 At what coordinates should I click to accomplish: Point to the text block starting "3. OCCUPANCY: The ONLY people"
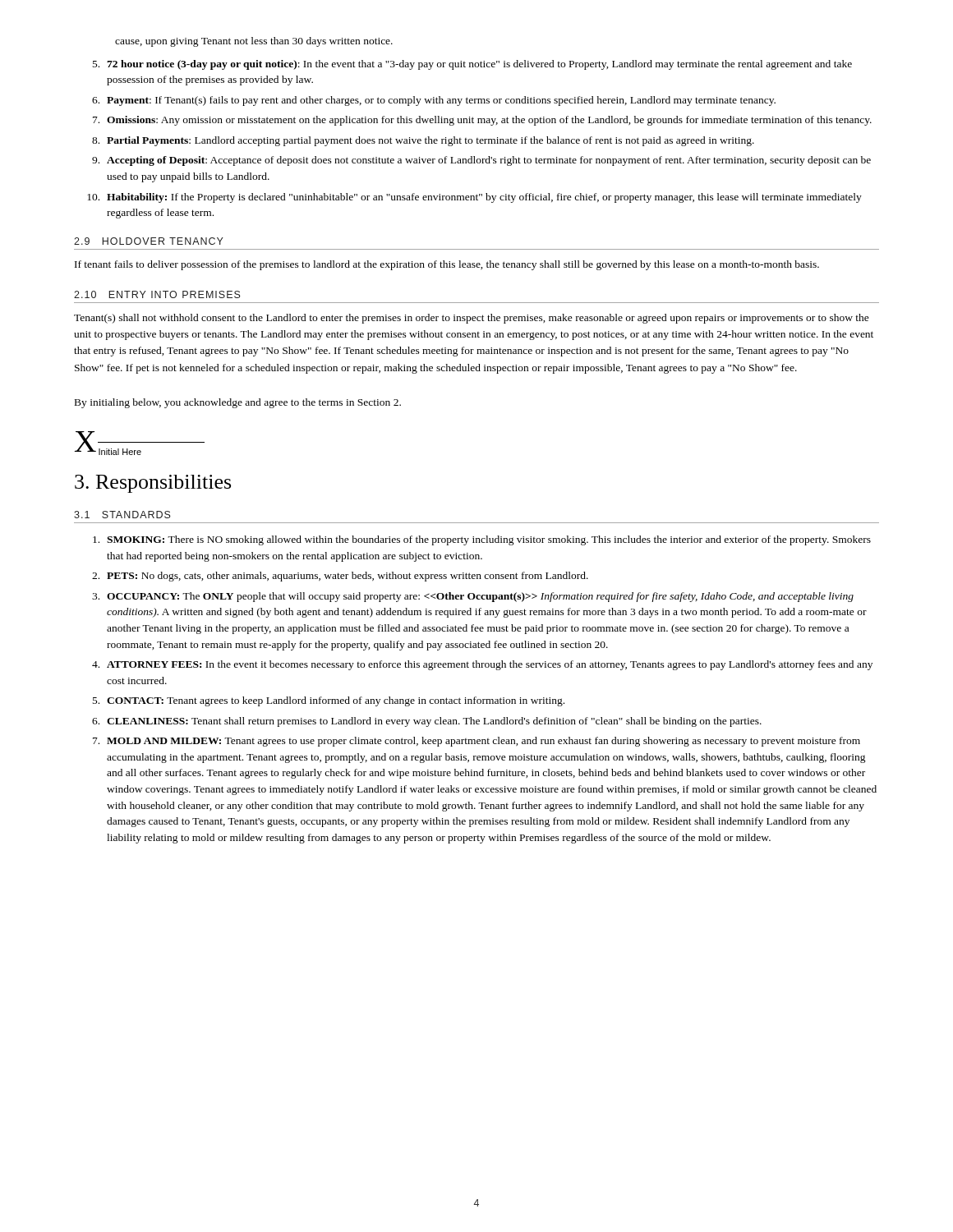(x=476, y=620)
